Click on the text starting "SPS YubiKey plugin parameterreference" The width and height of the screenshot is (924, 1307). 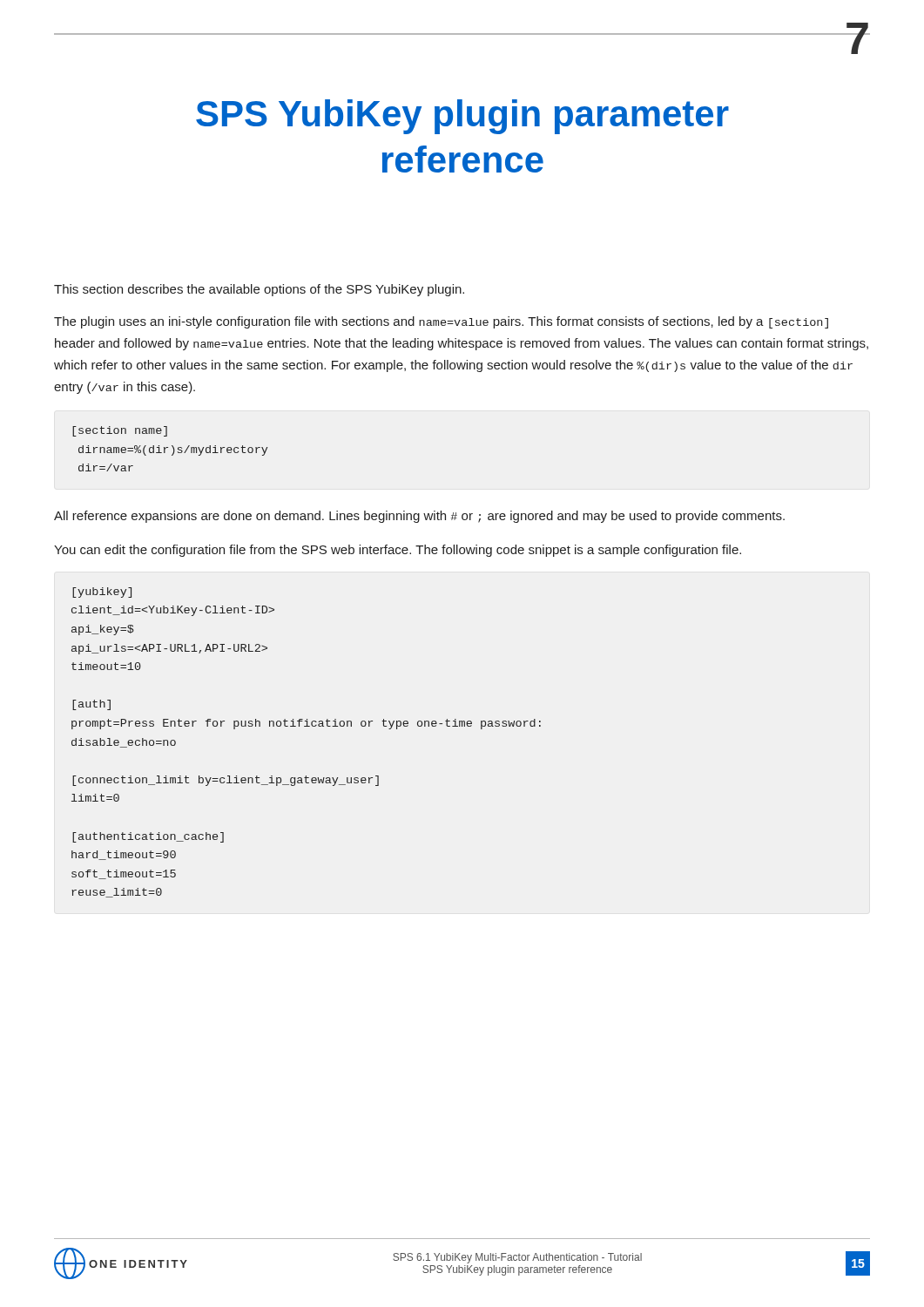pyautogui.click(x=462, y=137)
